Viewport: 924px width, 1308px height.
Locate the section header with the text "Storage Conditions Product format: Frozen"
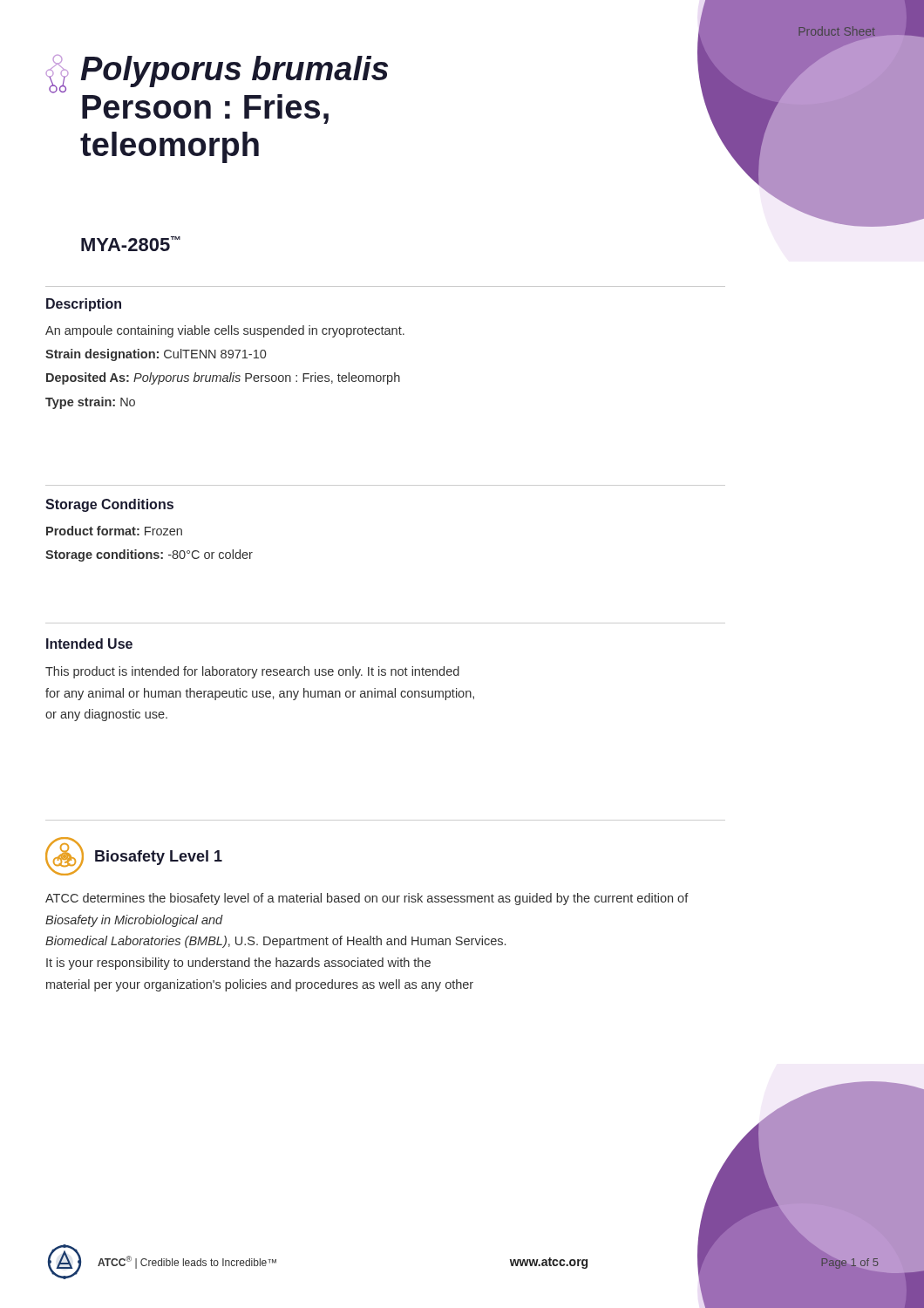pos(109,505)
